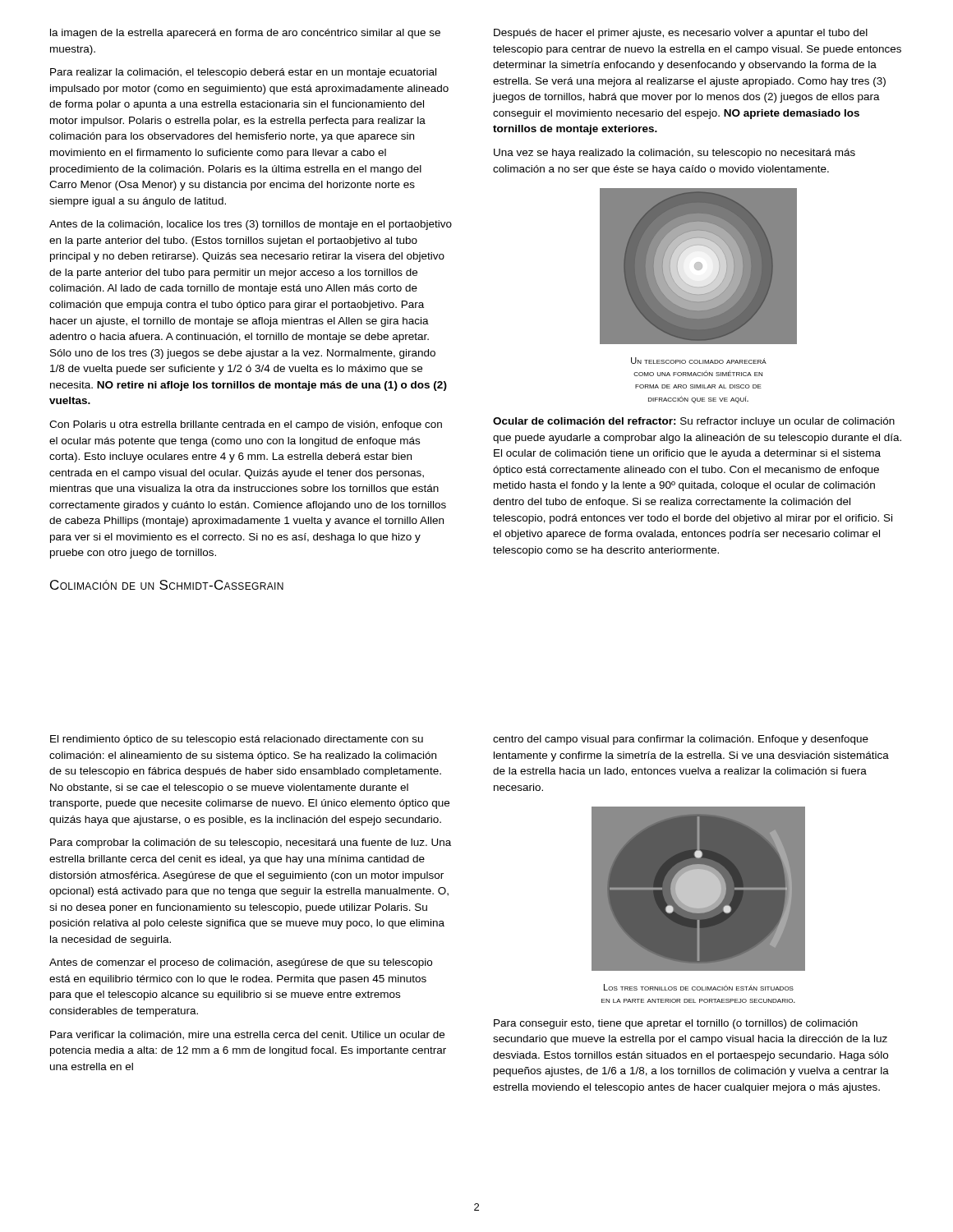Locate the text block starting "Después de hacer el primer"
The image size is (953, 1232).
coord(698,81)
